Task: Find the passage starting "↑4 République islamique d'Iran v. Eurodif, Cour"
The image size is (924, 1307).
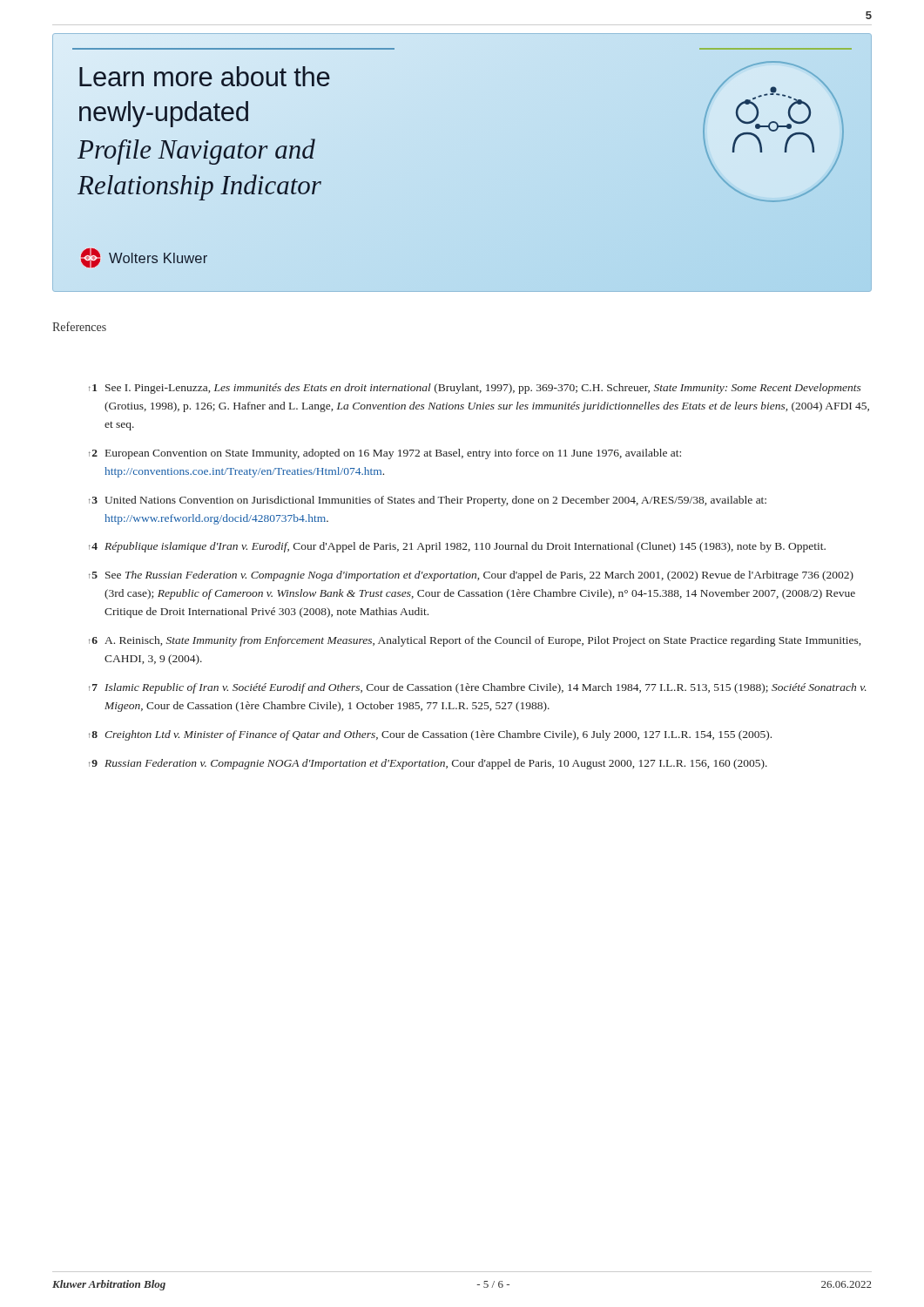Action: pos(462,547)
